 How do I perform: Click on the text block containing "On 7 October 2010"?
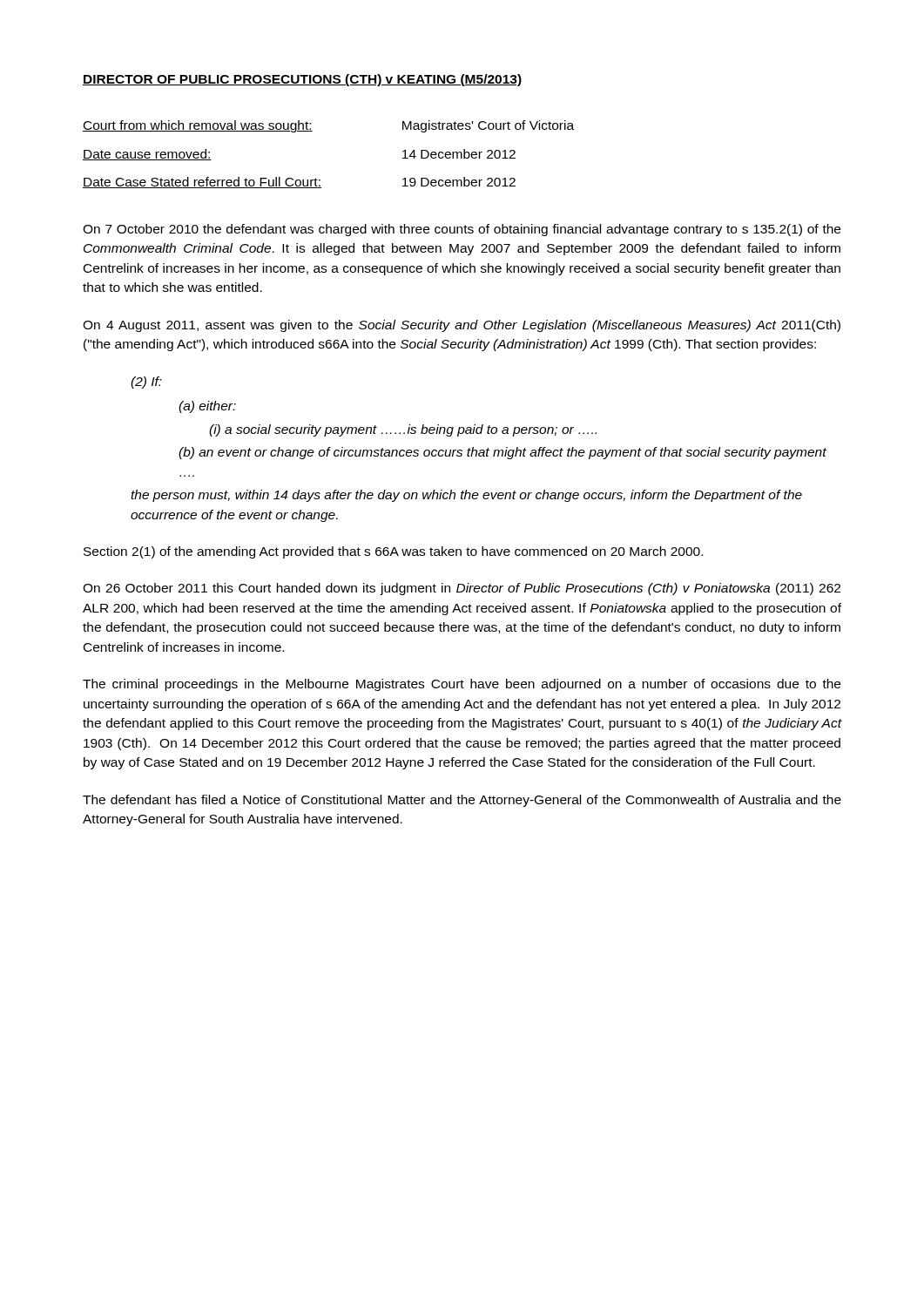[462, 258]
